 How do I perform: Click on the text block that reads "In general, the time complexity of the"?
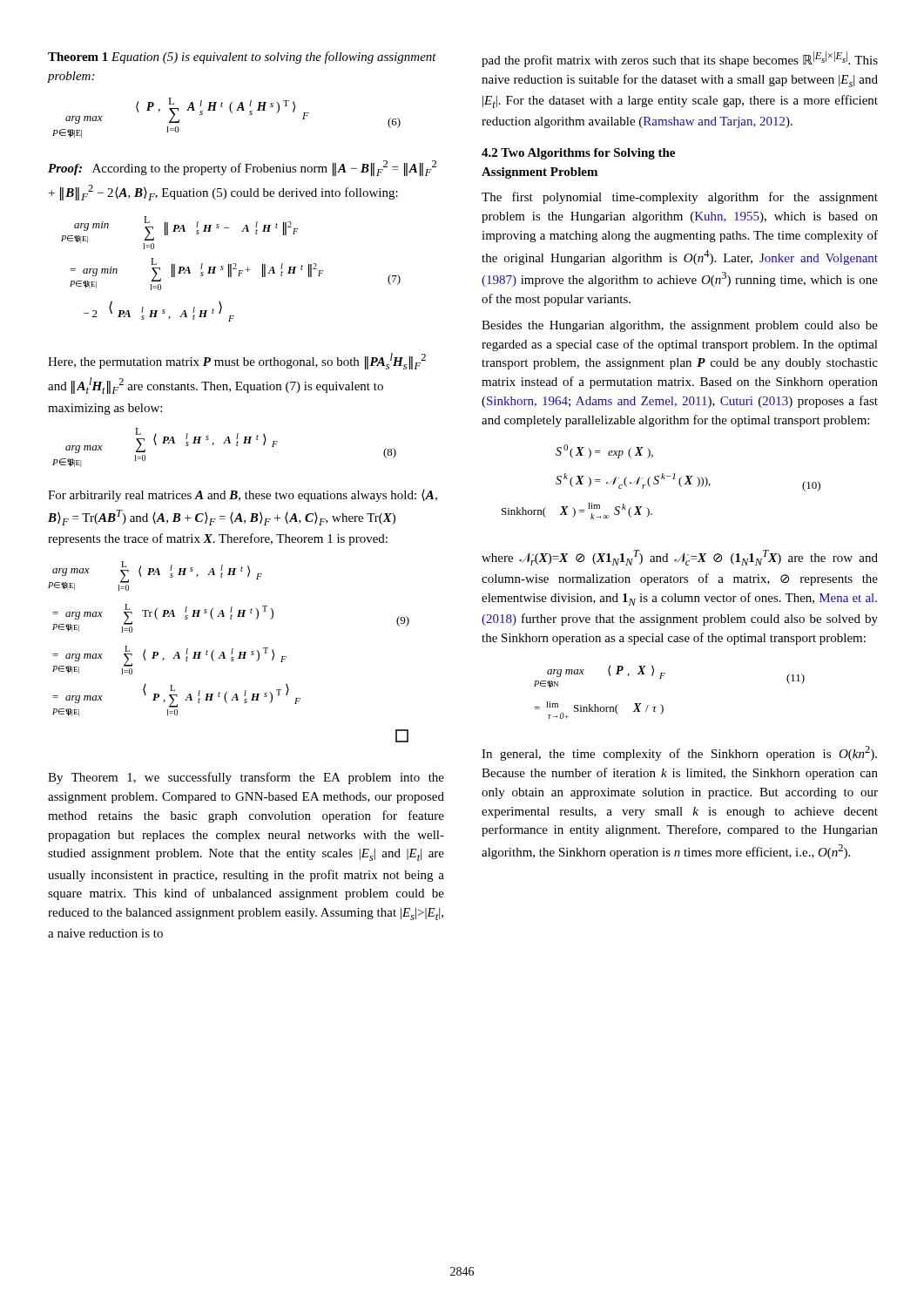pyautogui.click(x=680, y=801)
